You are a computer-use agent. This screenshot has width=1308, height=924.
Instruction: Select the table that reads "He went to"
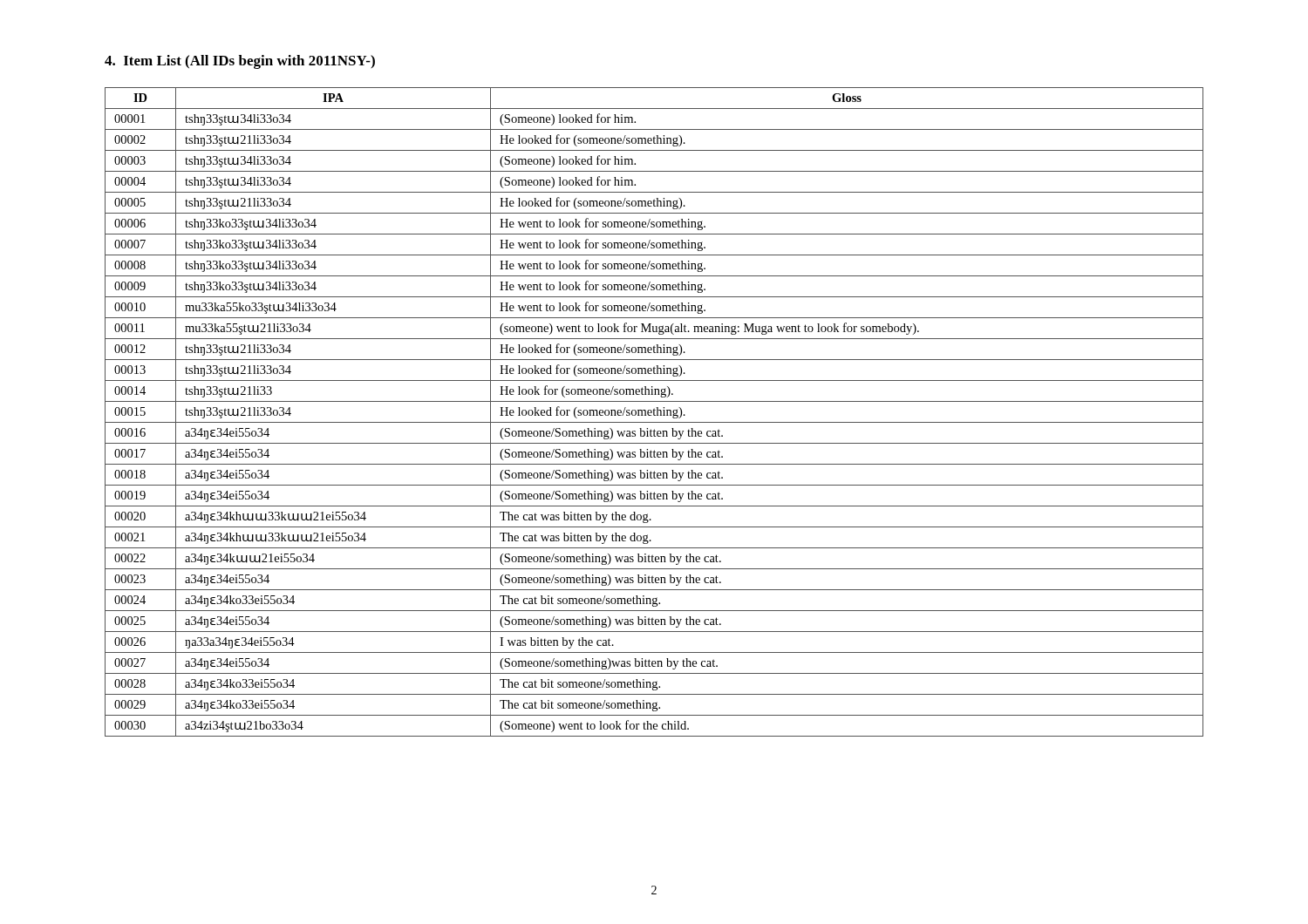pyautogui.click(x=654, y=412)
